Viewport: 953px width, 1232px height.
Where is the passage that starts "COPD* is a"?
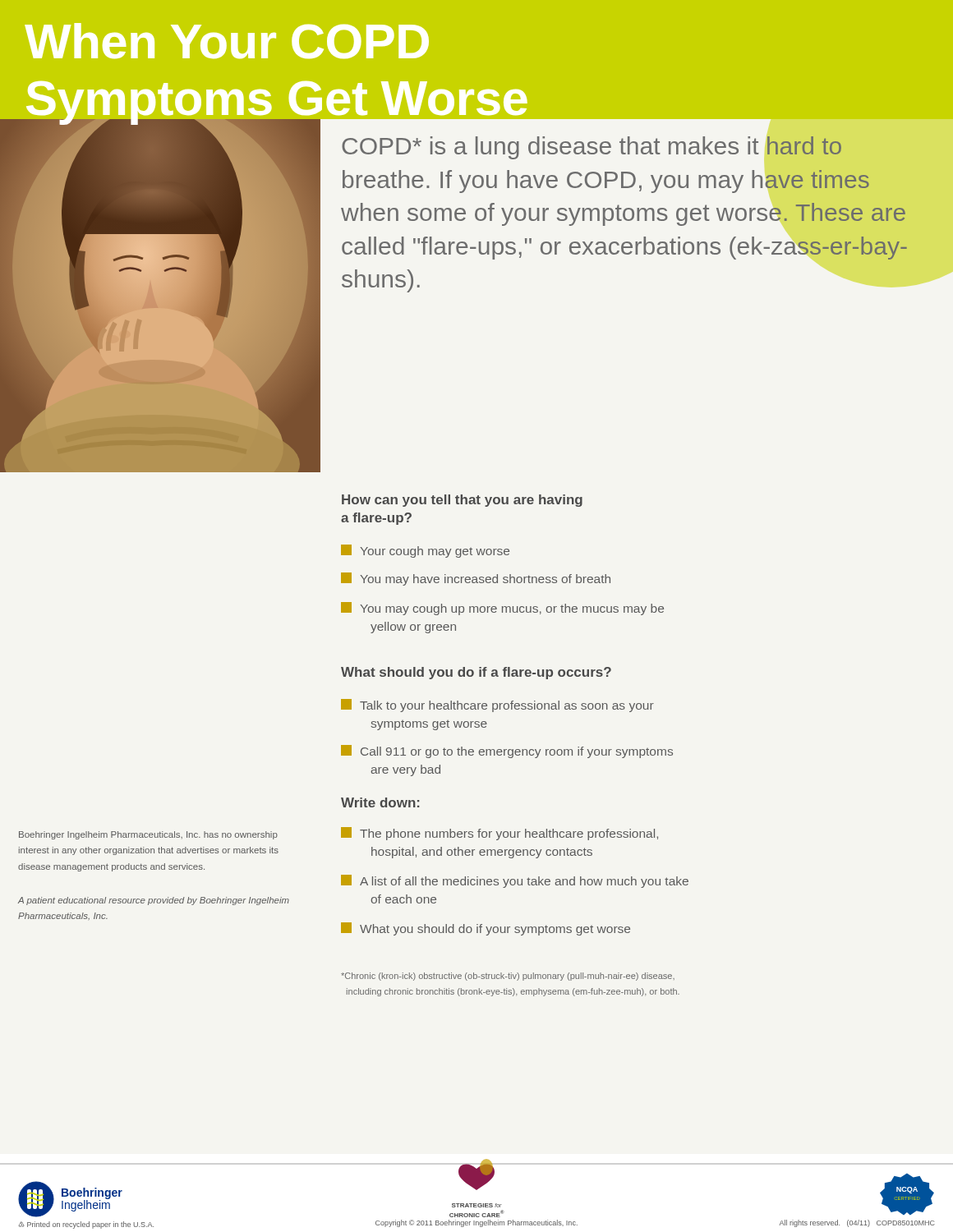624,212
